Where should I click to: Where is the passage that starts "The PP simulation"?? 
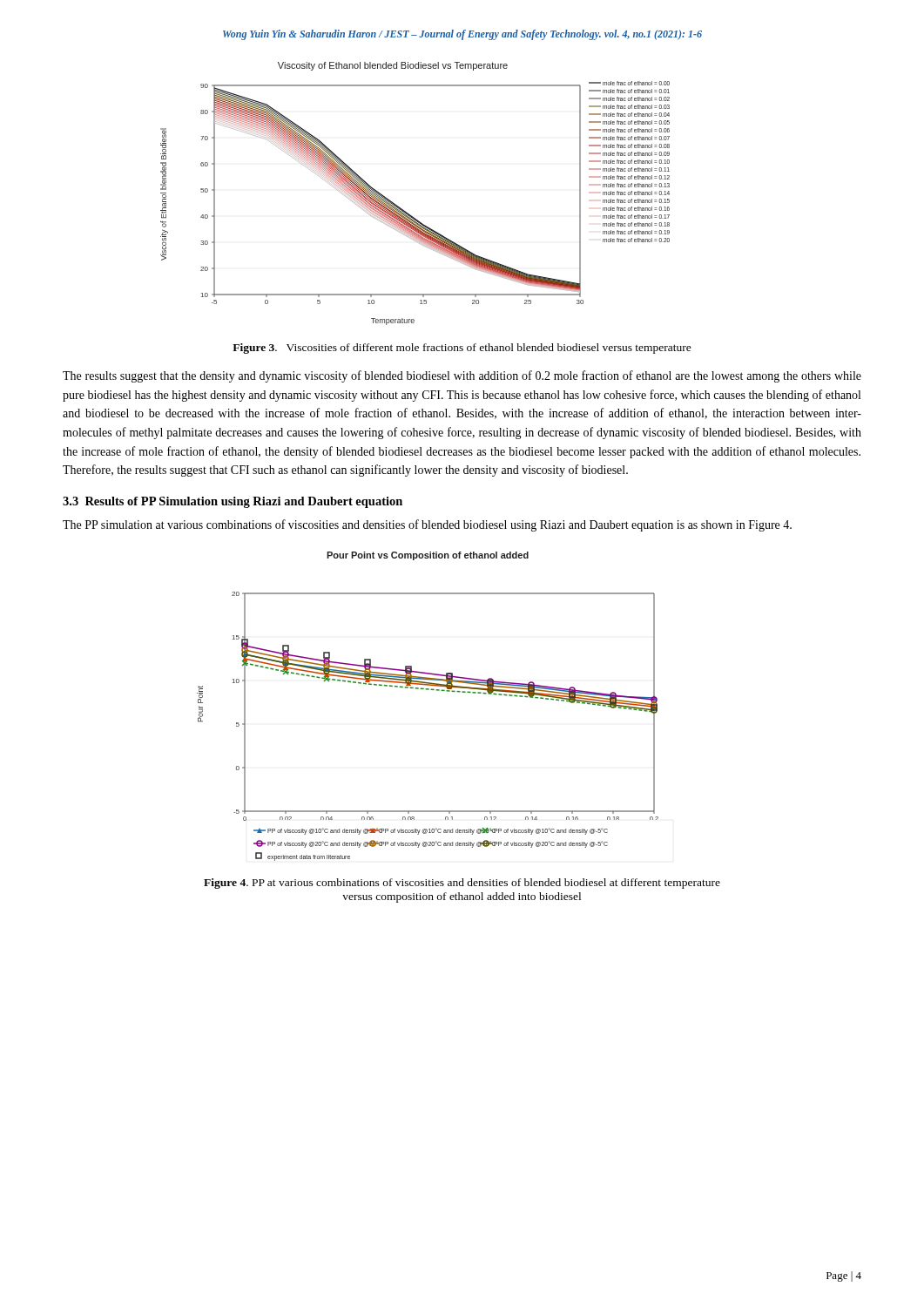coord(428,525)
